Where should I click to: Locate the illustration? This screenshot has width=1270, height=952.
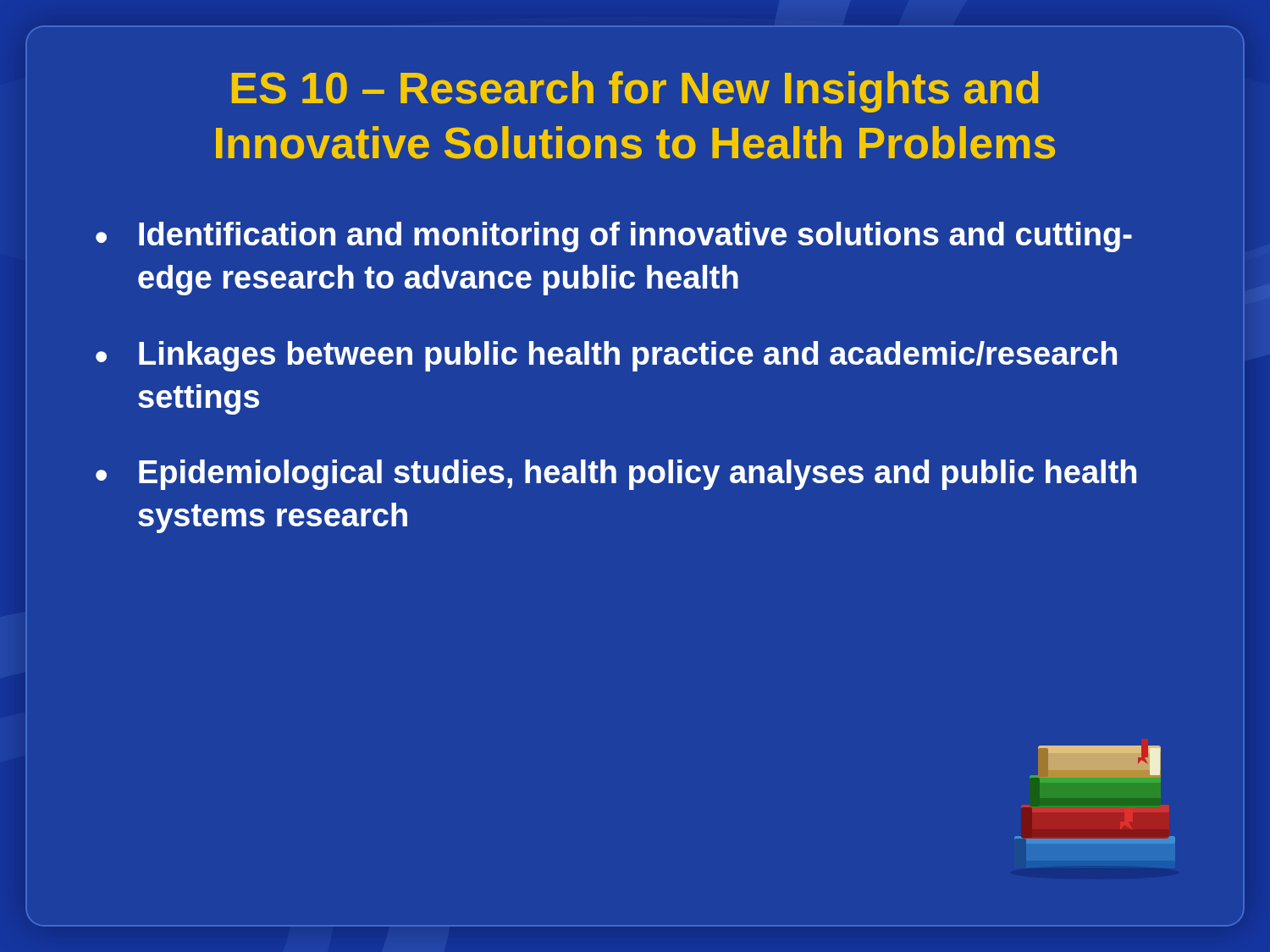1099,798
